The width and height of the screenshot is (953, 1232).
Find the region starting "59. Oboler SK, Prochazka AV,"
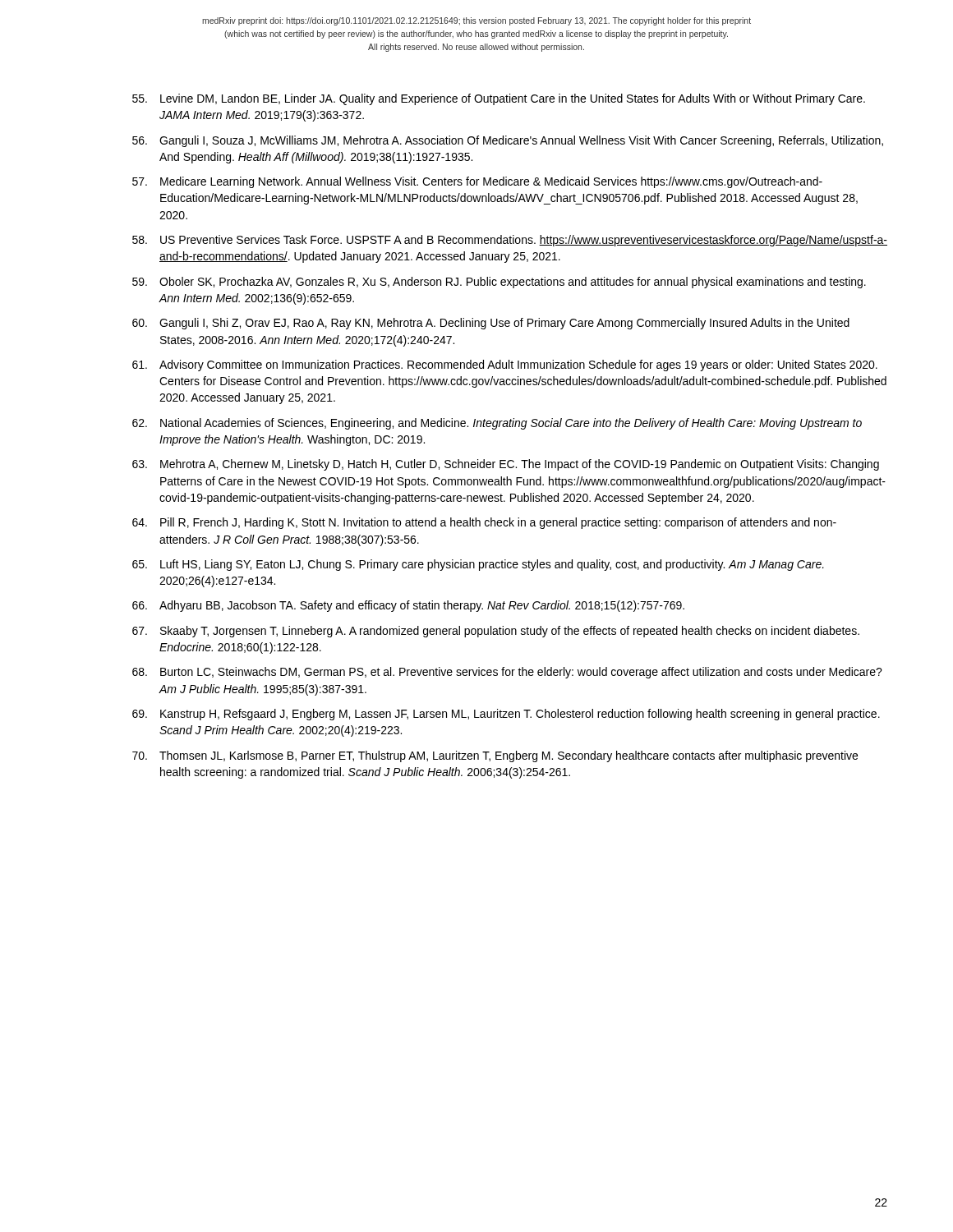click(x=497, y=290)
